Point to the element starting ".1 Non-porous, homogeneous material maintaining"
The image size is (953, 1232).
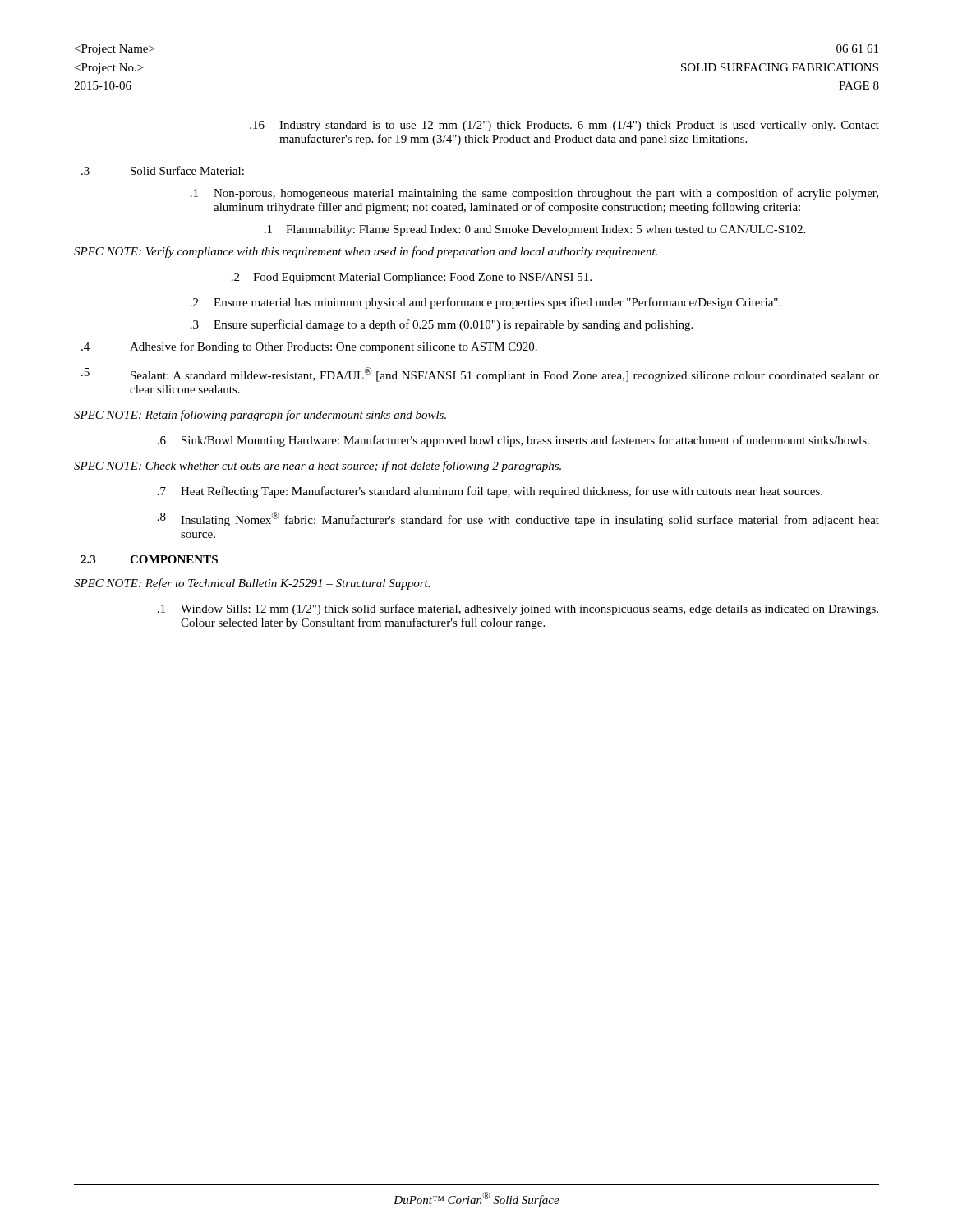pos(518,200)
